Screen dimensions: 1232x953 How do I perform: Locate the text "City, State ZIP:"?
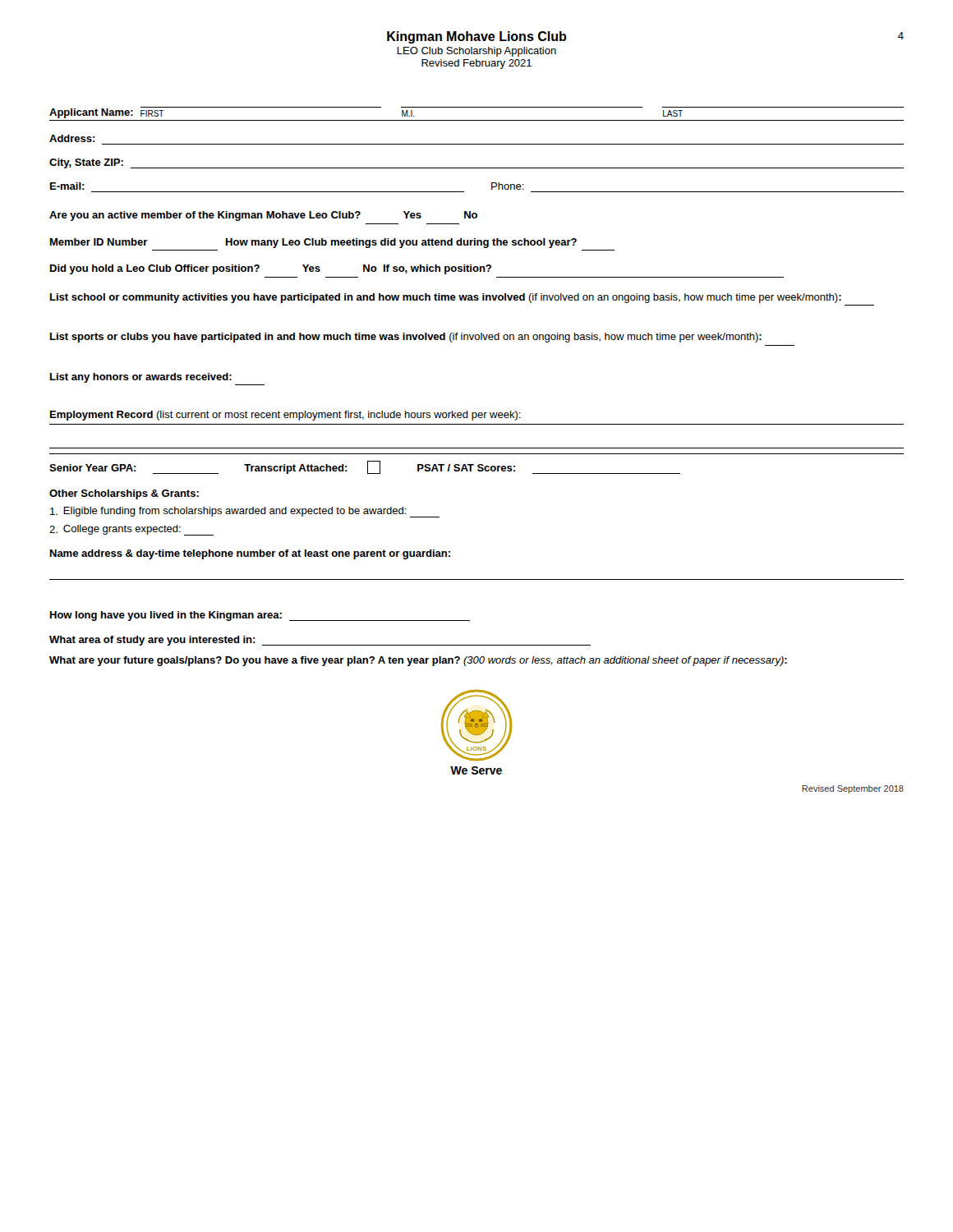476,161
